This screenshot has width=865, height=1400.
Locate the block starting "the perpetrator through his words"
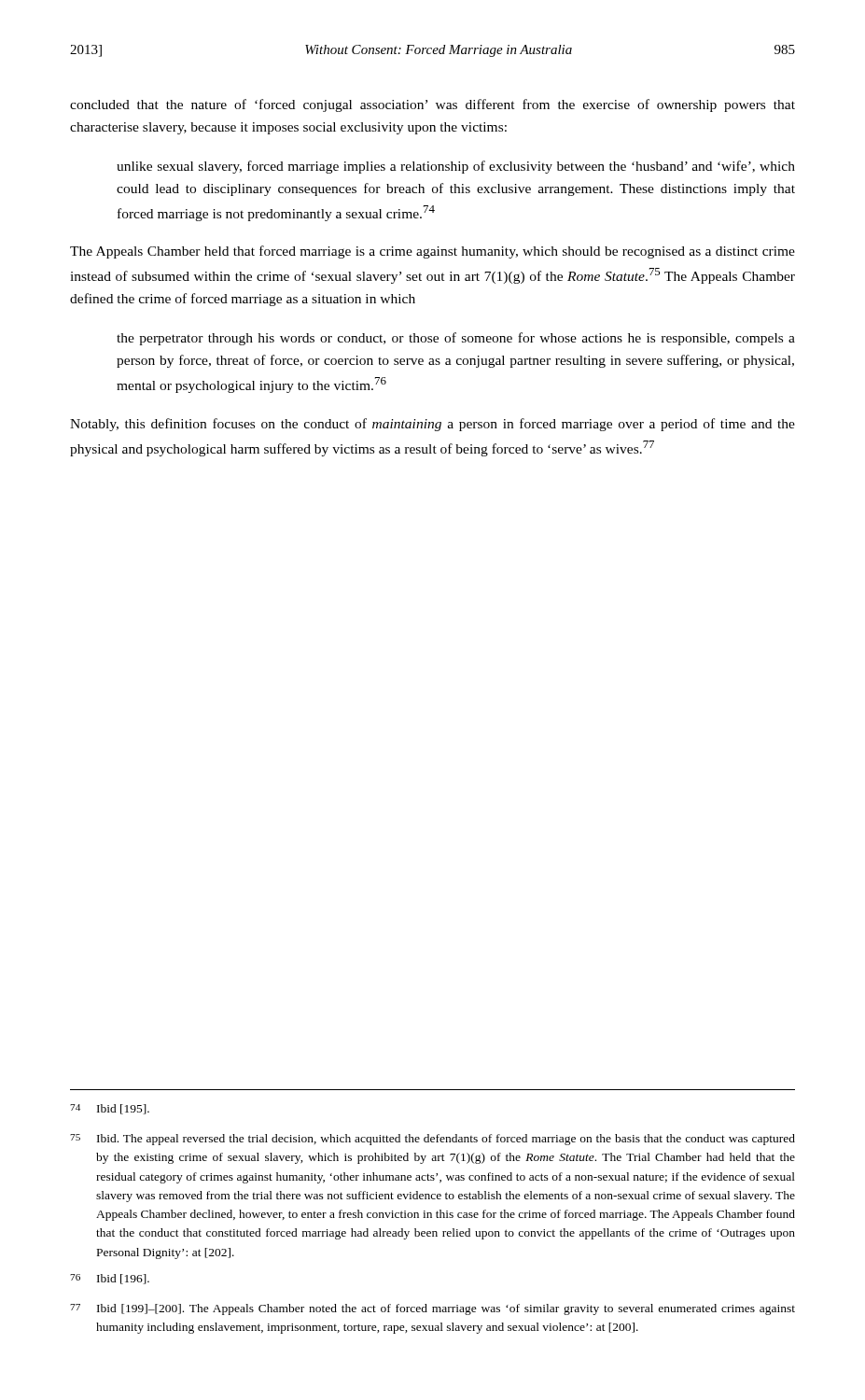pyautogui.click(x=456, y=362)
